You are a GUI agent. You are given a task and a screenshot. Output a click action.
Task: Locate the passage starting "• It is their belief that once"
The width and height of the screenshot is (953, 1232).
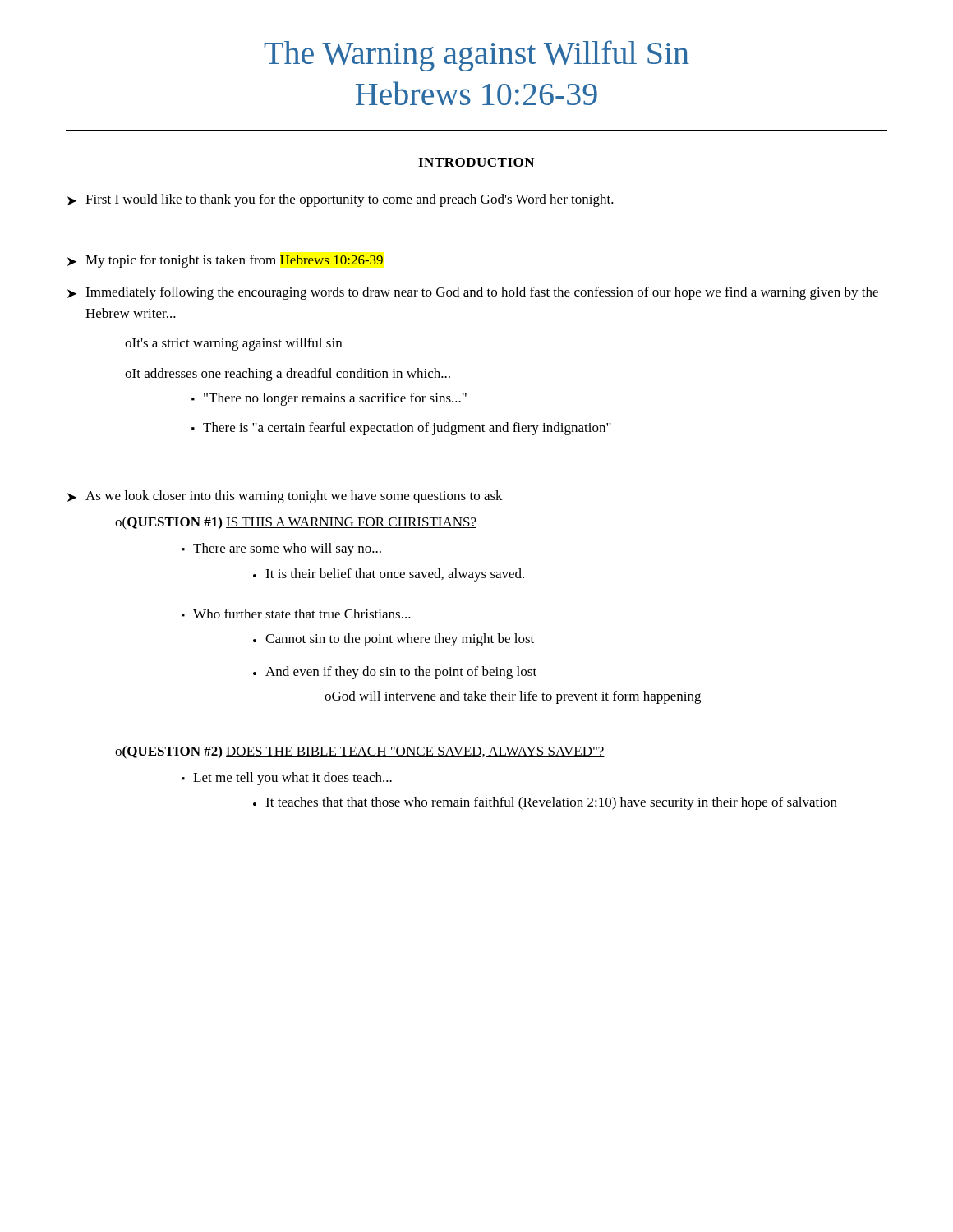[389, 575]
